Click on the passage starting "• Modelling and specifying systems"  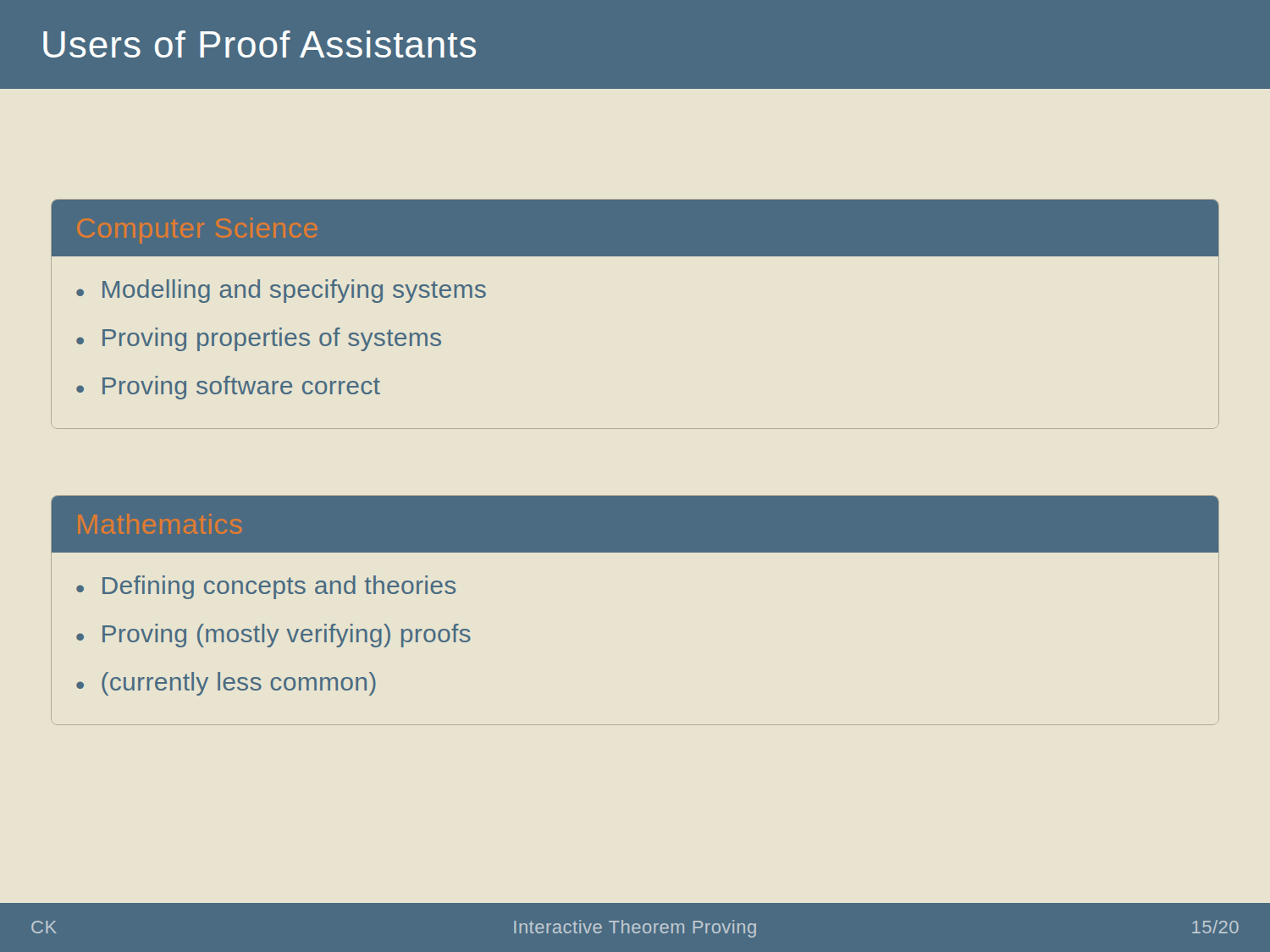281,292
